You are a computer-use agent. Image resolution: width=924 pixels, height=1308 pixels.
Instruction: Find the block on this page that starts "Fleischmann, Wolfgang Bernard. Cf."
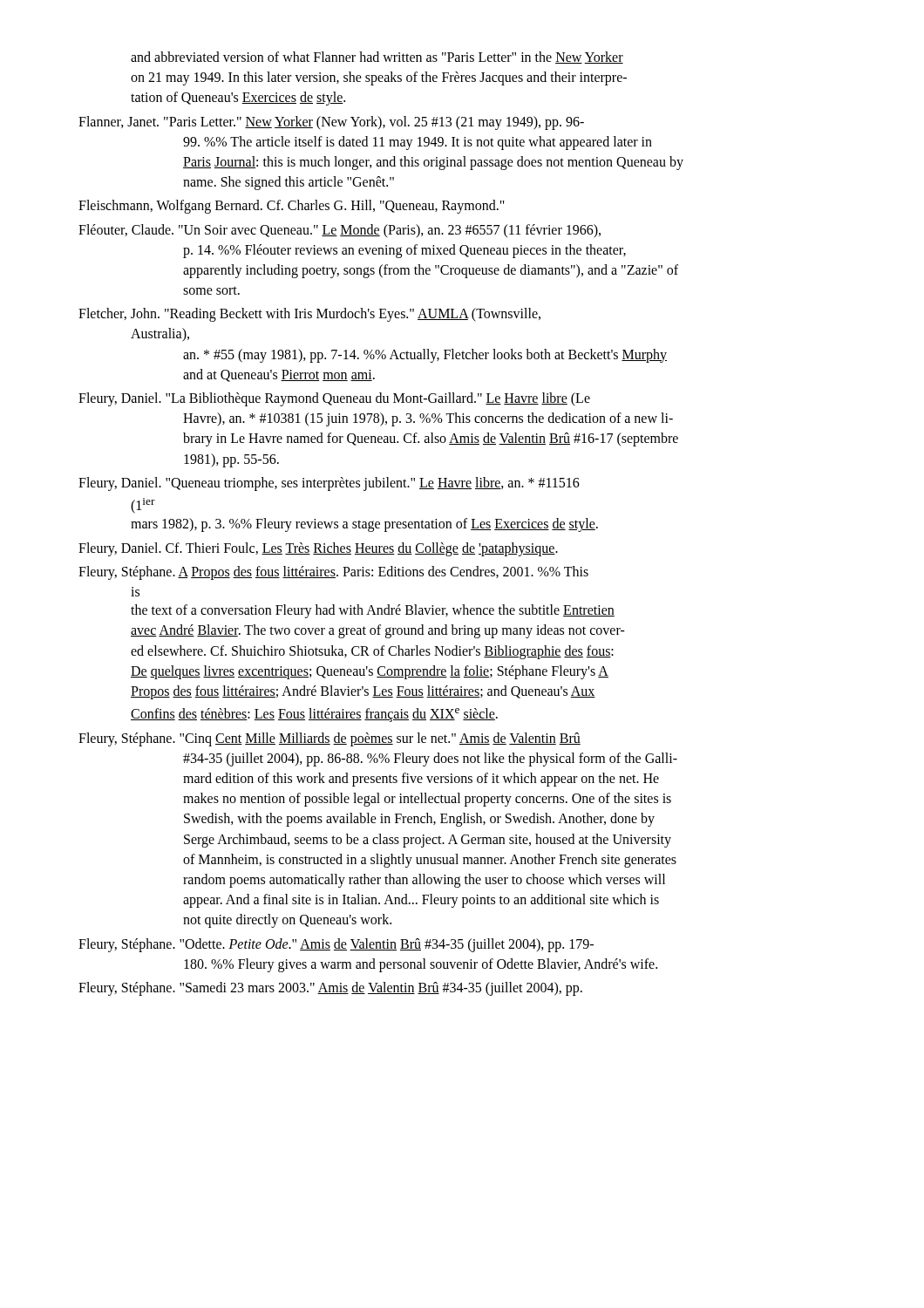[462, 206]
